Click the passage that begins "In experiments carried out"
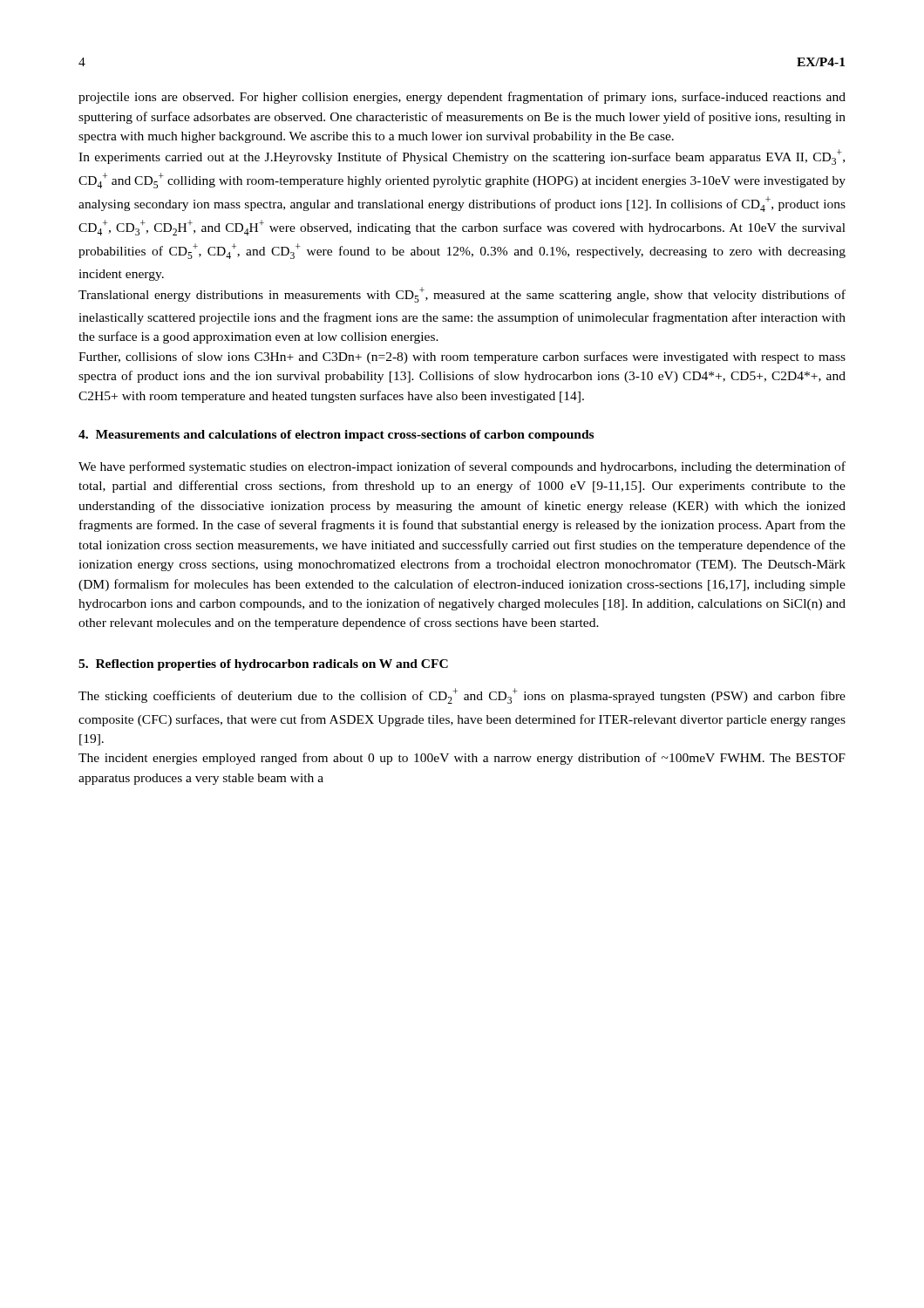 (462, 215)
